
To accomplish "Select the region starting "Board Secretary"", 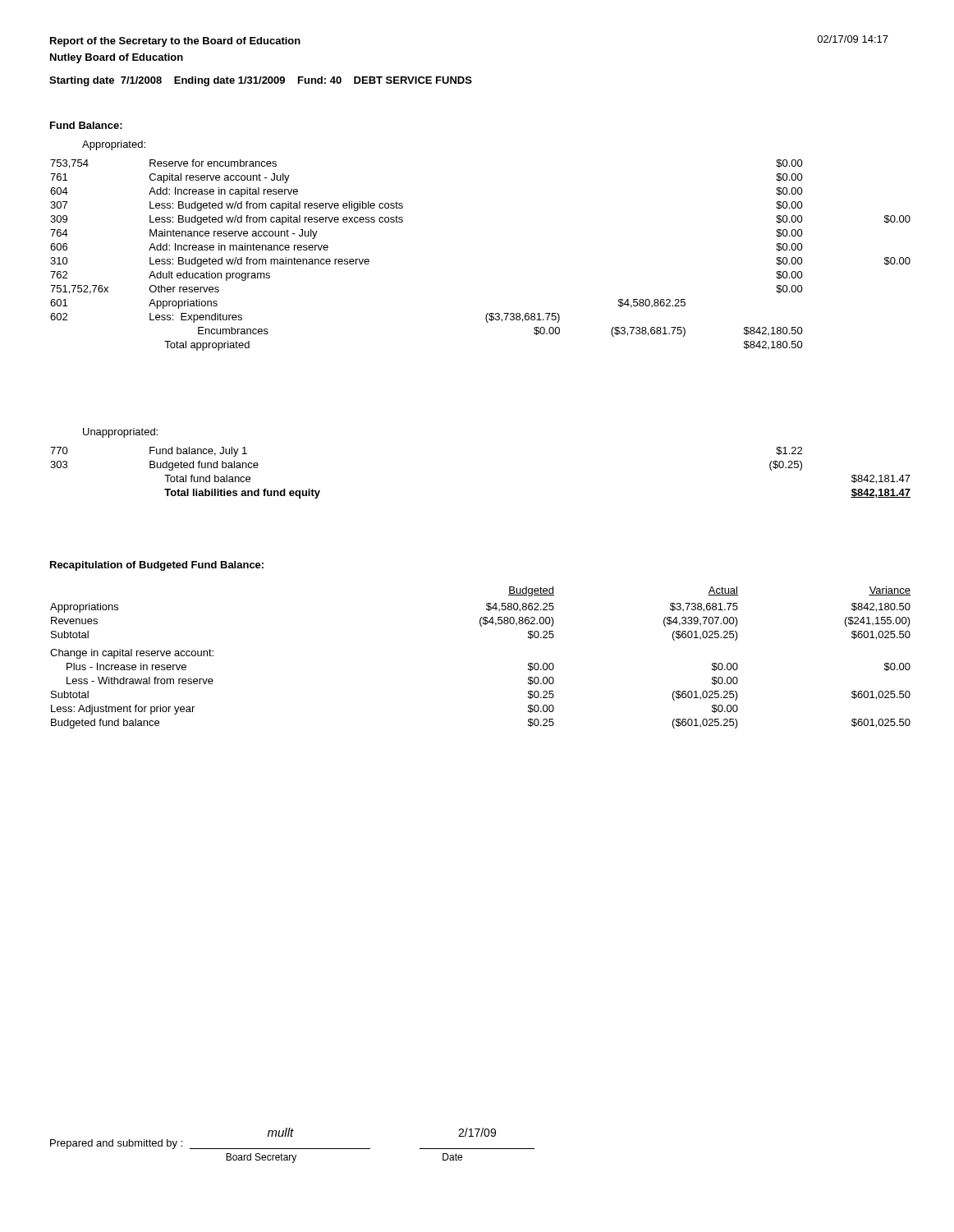I will pos(261,1157).
